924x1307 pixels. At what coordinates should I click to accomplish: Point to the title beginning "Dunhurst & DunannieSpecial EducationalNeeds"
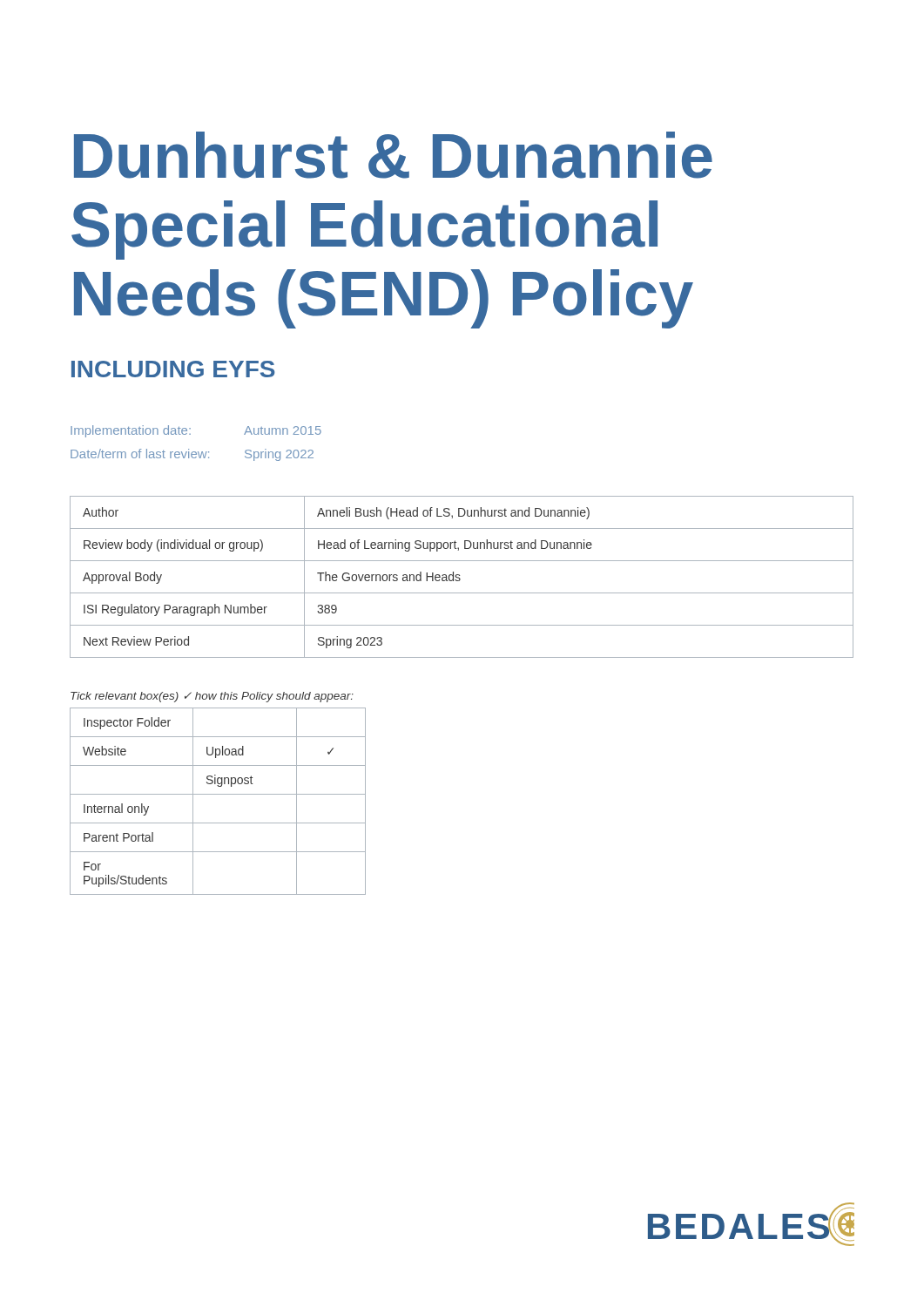point(462,225)
